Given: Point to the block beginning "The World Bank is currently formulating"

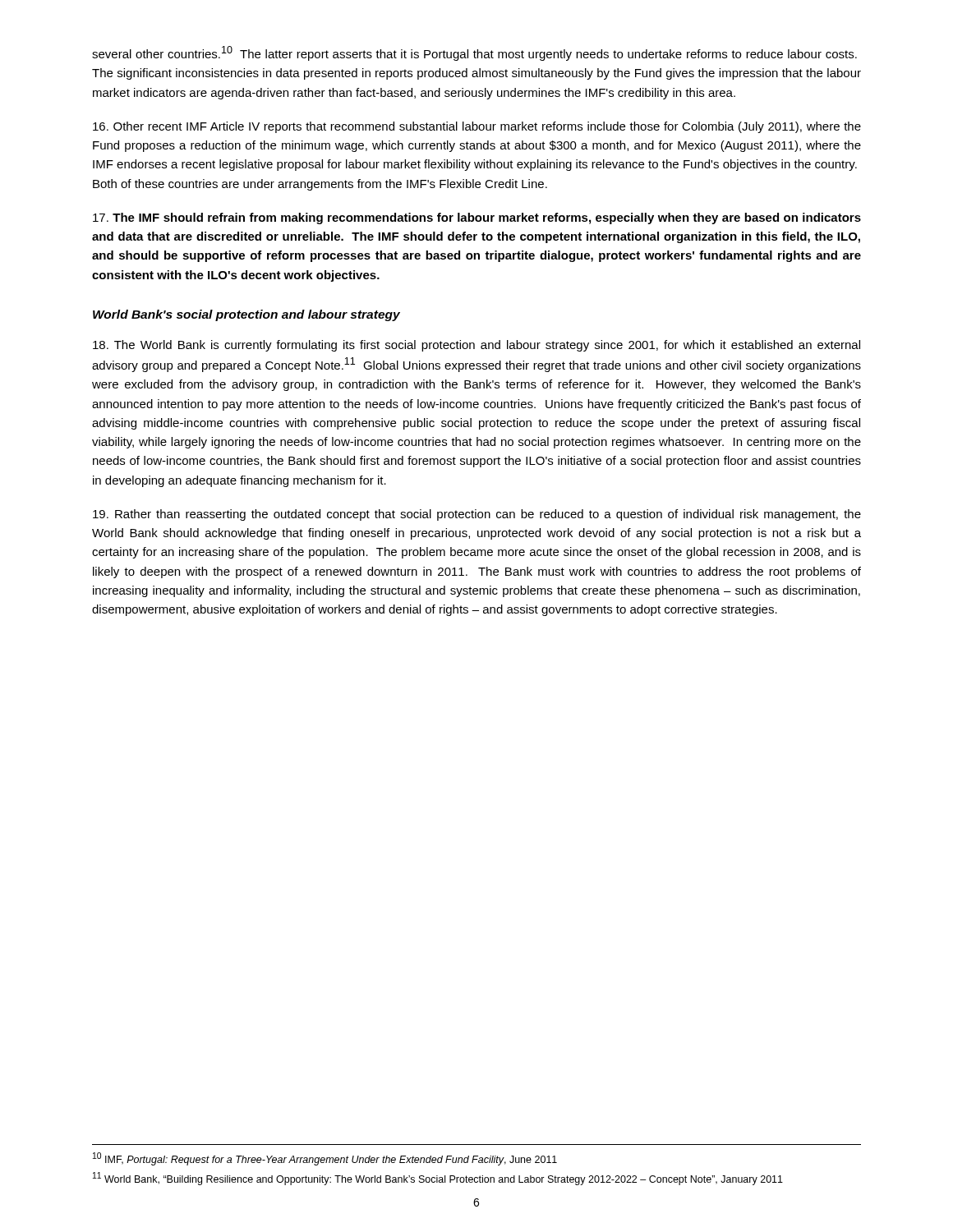Looking at the screenshot, I should [476, 412].
